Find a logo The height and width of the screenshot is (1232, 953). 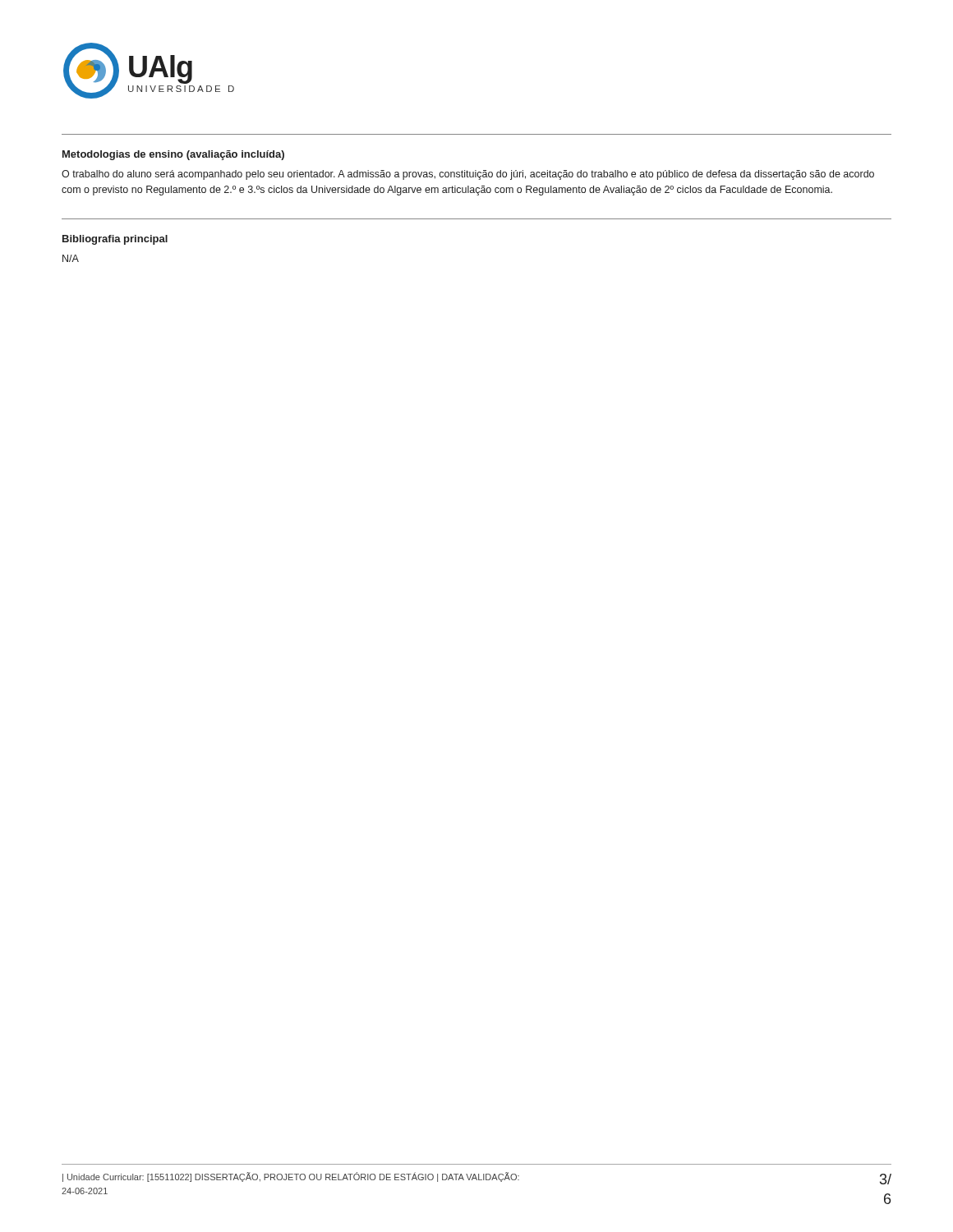coord(476,75)
